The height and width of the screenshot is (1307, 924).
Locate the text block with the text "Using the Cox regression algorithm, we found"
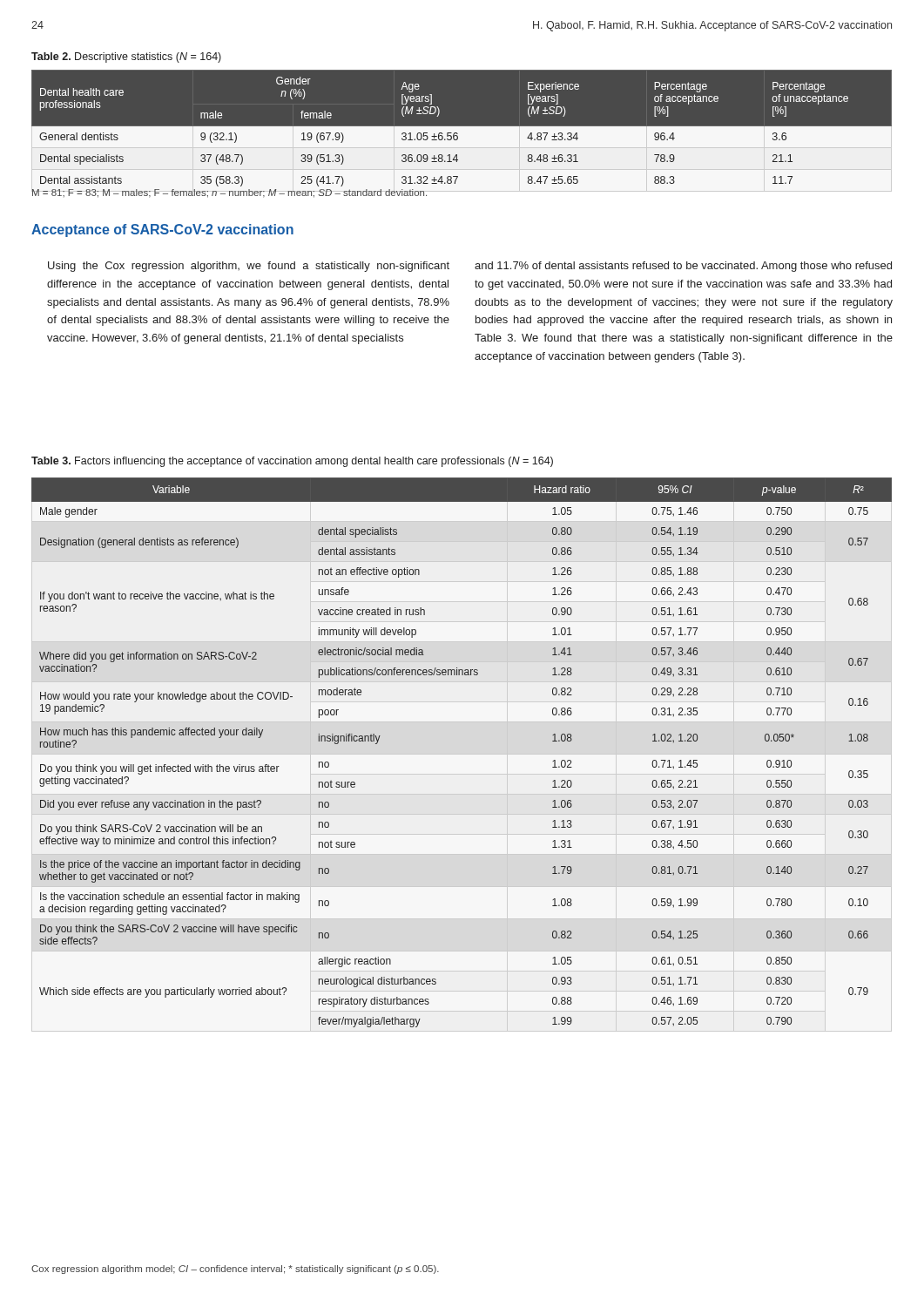coord(248,302)
